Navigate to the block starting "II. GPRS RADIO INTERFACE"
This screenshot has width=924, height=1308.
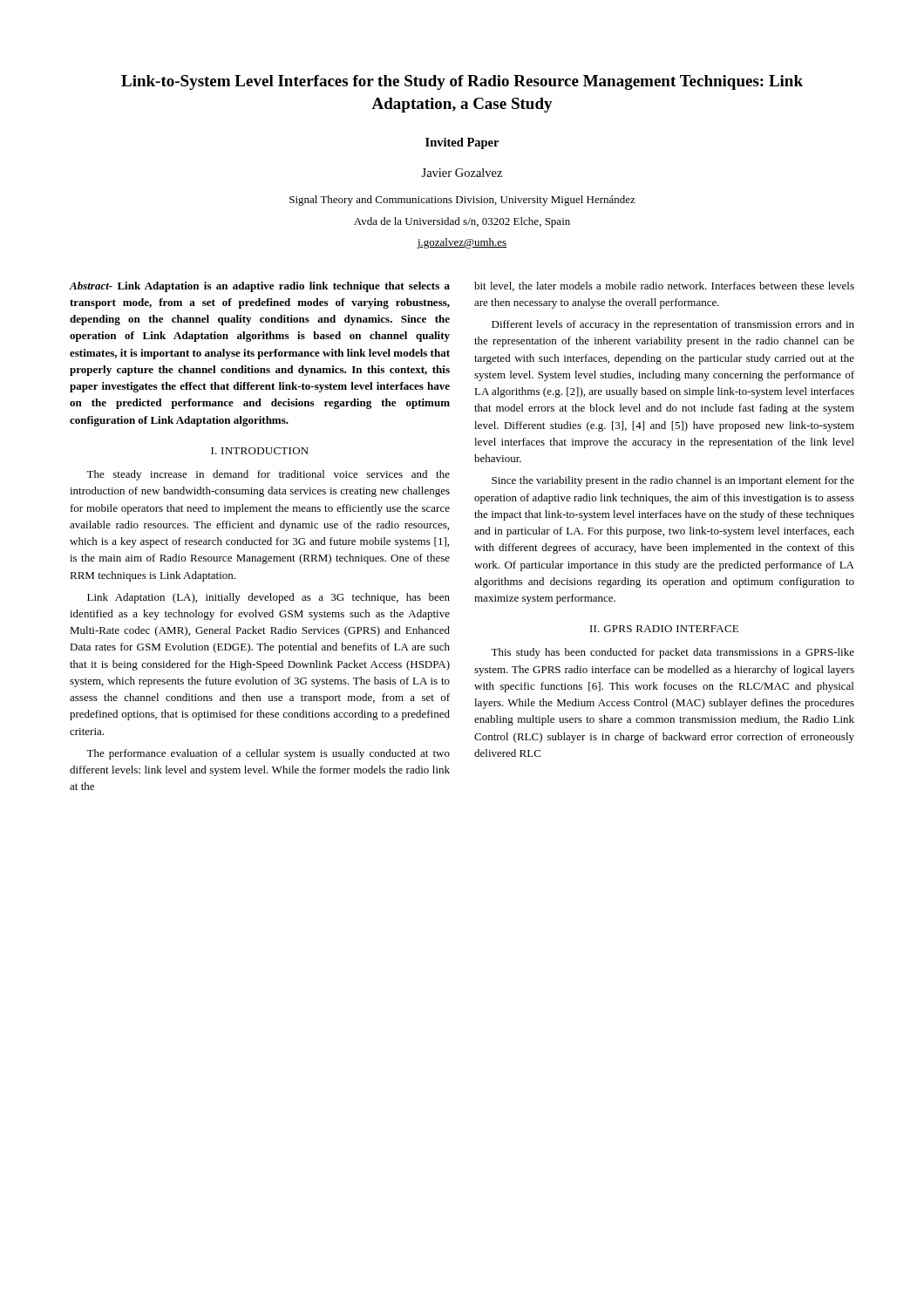click(664, 628)
